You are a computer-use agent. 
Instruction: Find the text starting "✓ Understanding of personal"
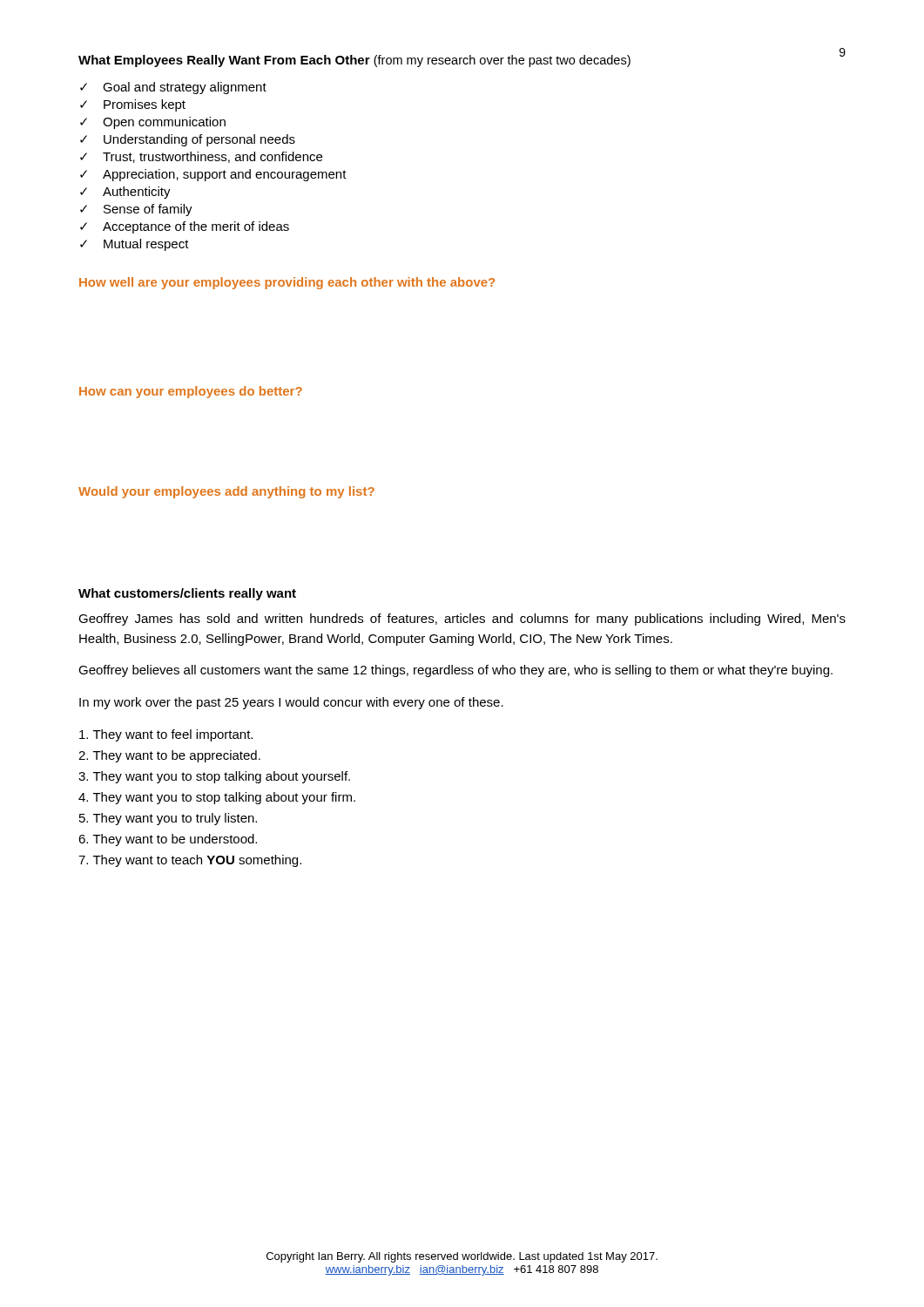[x=188, y=140]
